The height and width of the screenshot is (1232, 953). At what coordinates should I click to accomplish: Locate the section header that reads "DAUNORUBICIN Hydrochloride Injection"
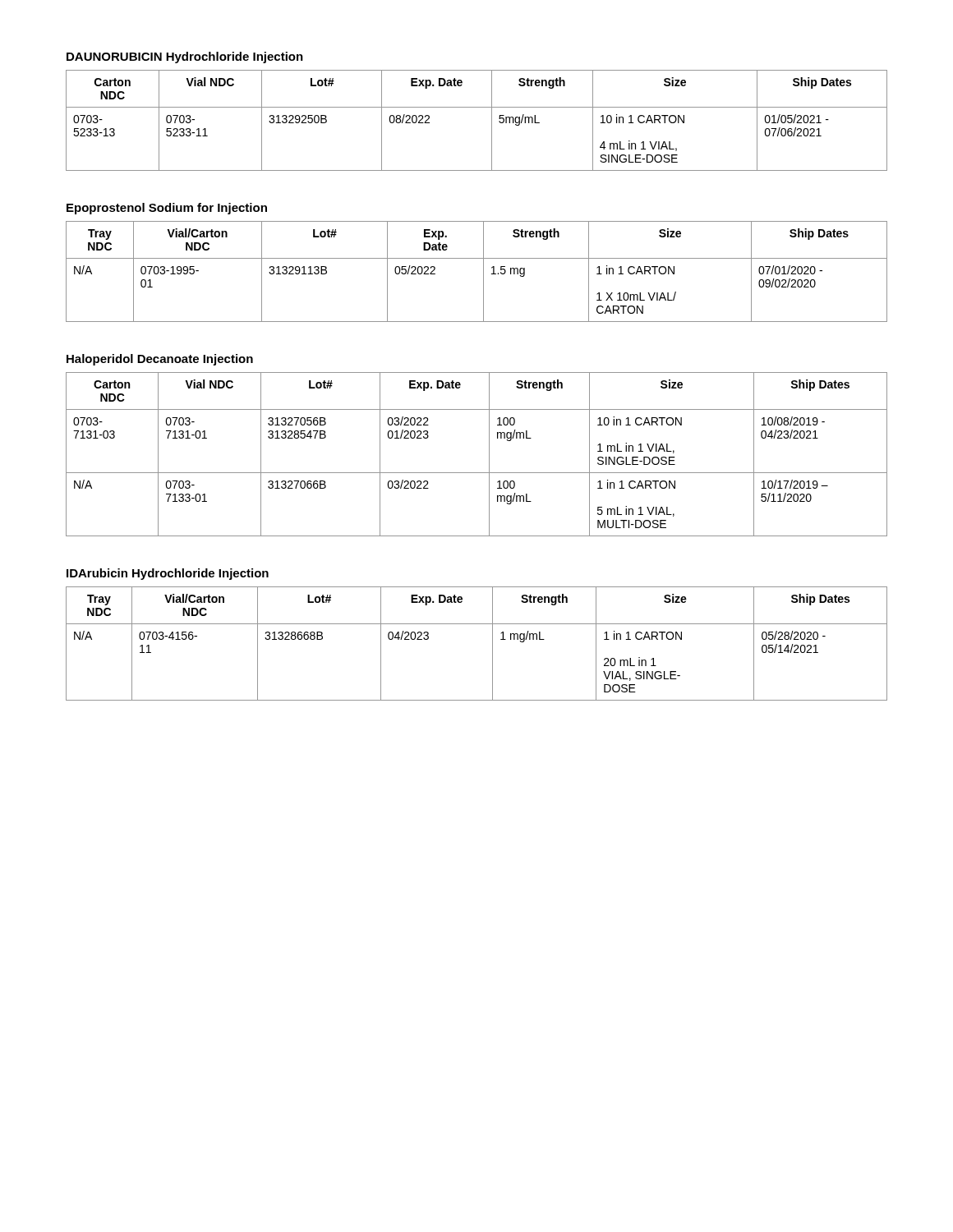coord(185,56)
